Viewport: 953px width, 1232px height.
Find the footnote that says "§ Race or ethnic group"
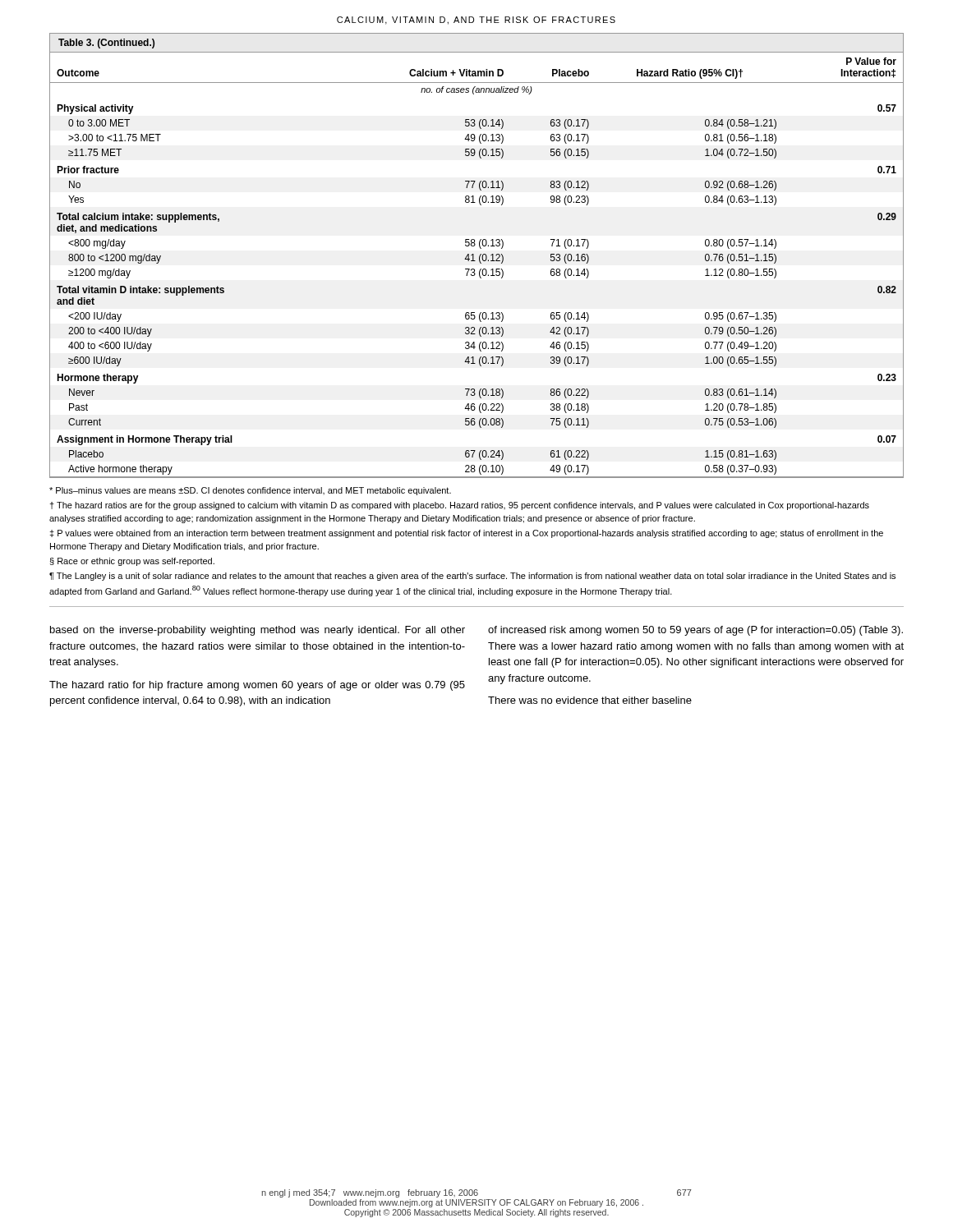(x=132, y=562)
